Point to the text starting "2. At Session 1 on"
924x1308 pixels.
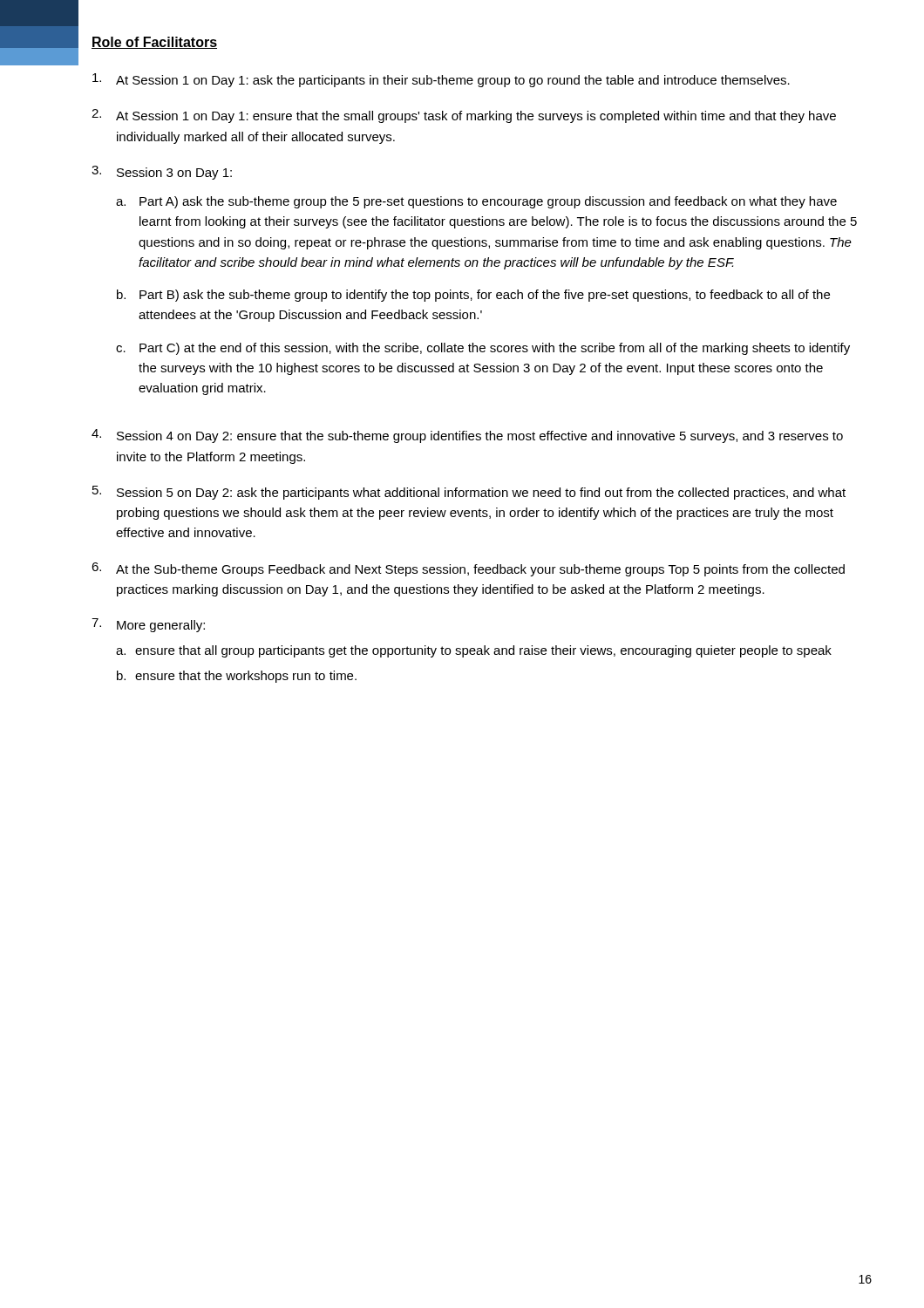pos(482,126)
